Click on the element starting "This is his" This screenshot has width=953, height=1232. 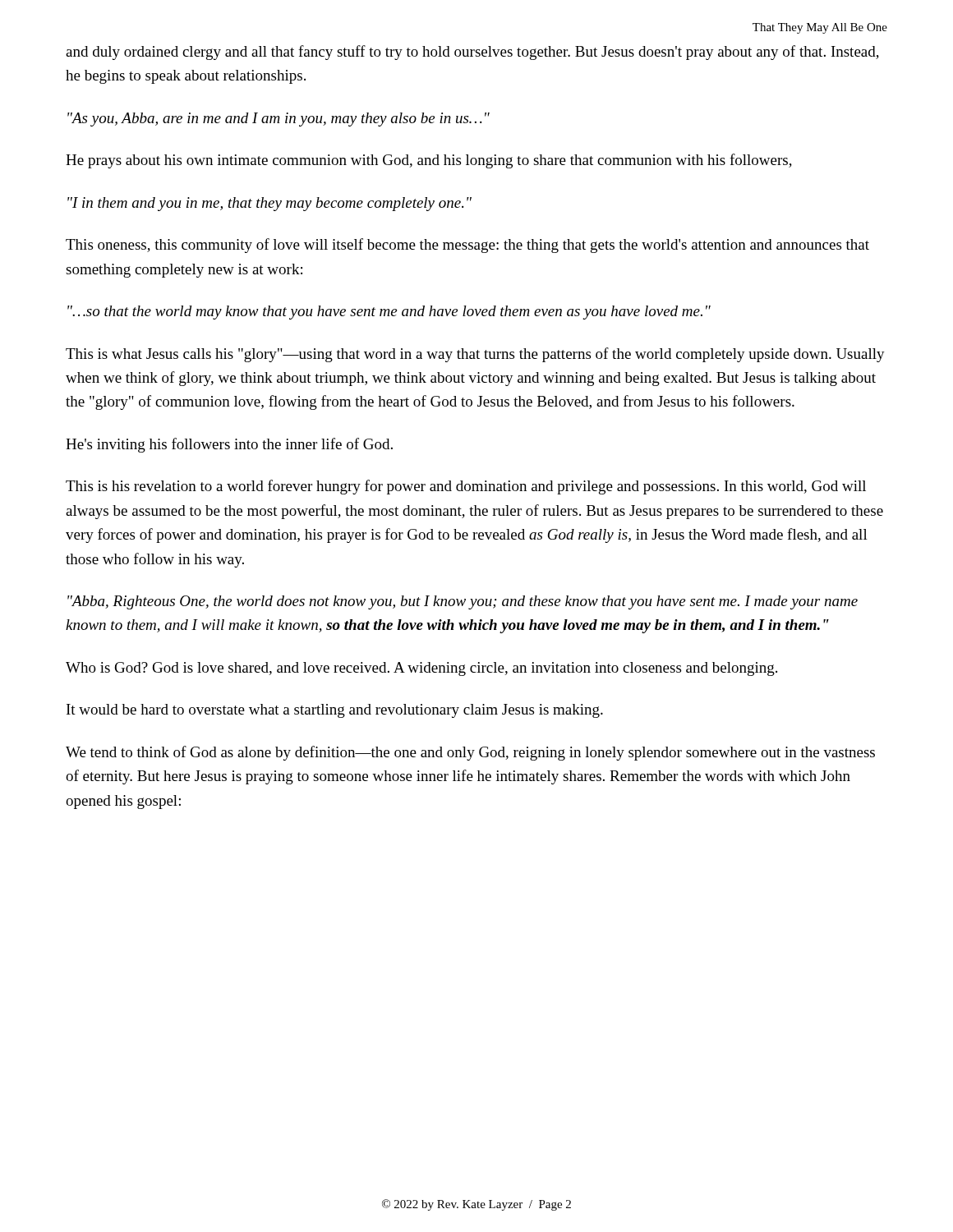[x=474, y=522]
